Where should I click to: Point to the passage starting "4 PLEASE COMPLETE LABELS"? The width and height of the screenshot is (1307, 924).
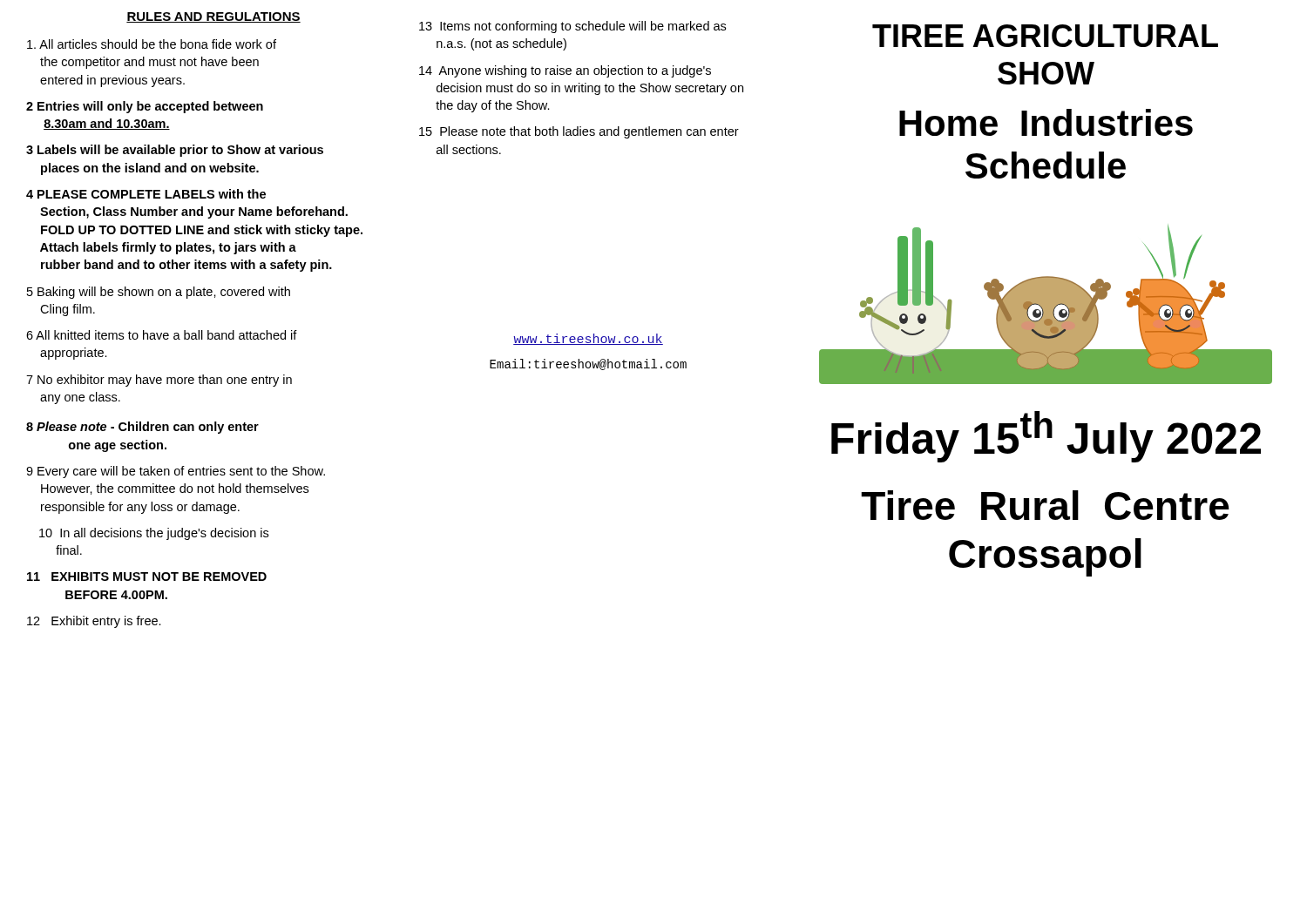tap(195, 230)
